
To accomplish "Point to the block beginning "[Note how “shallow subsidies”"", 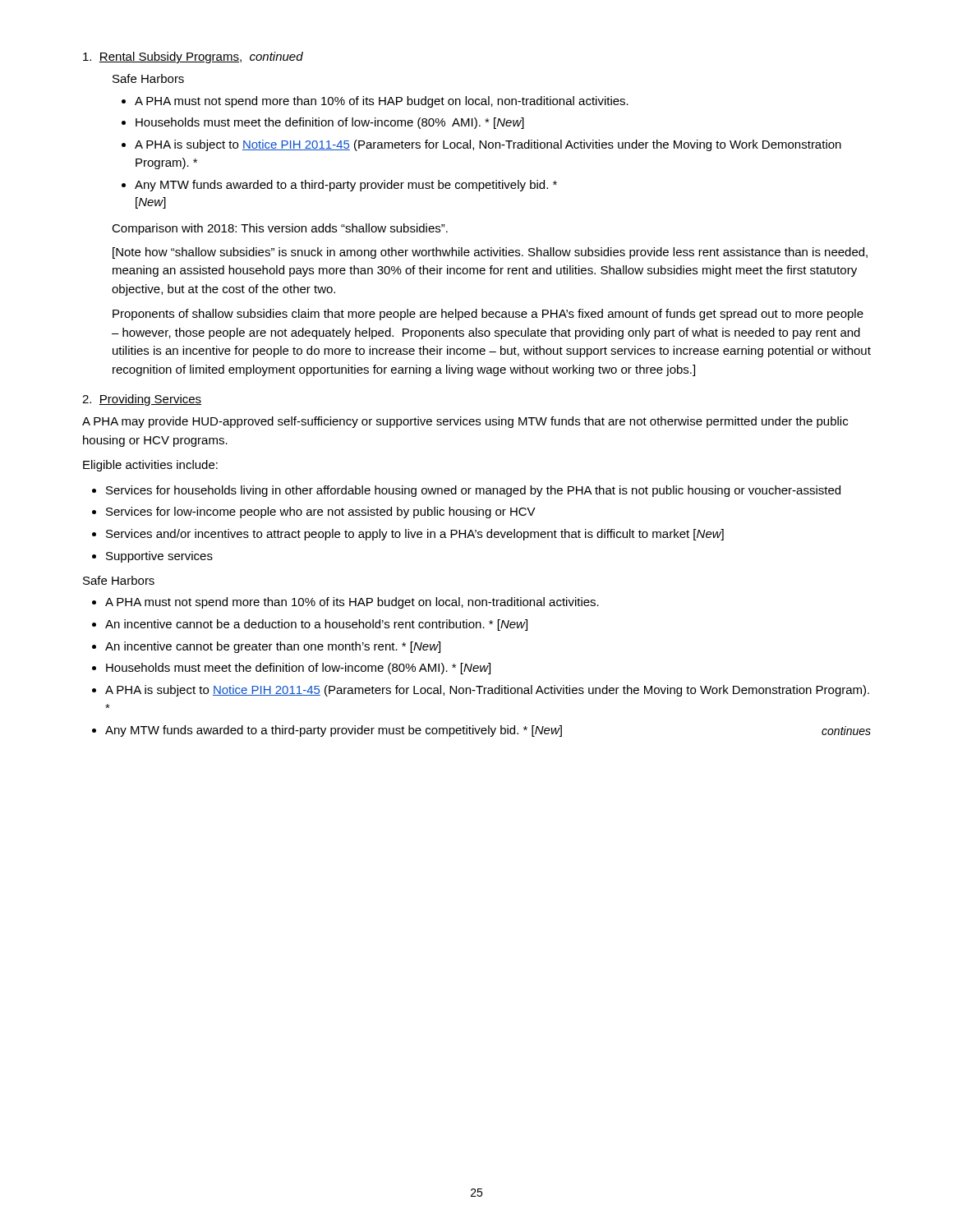I will coord(490,270).
